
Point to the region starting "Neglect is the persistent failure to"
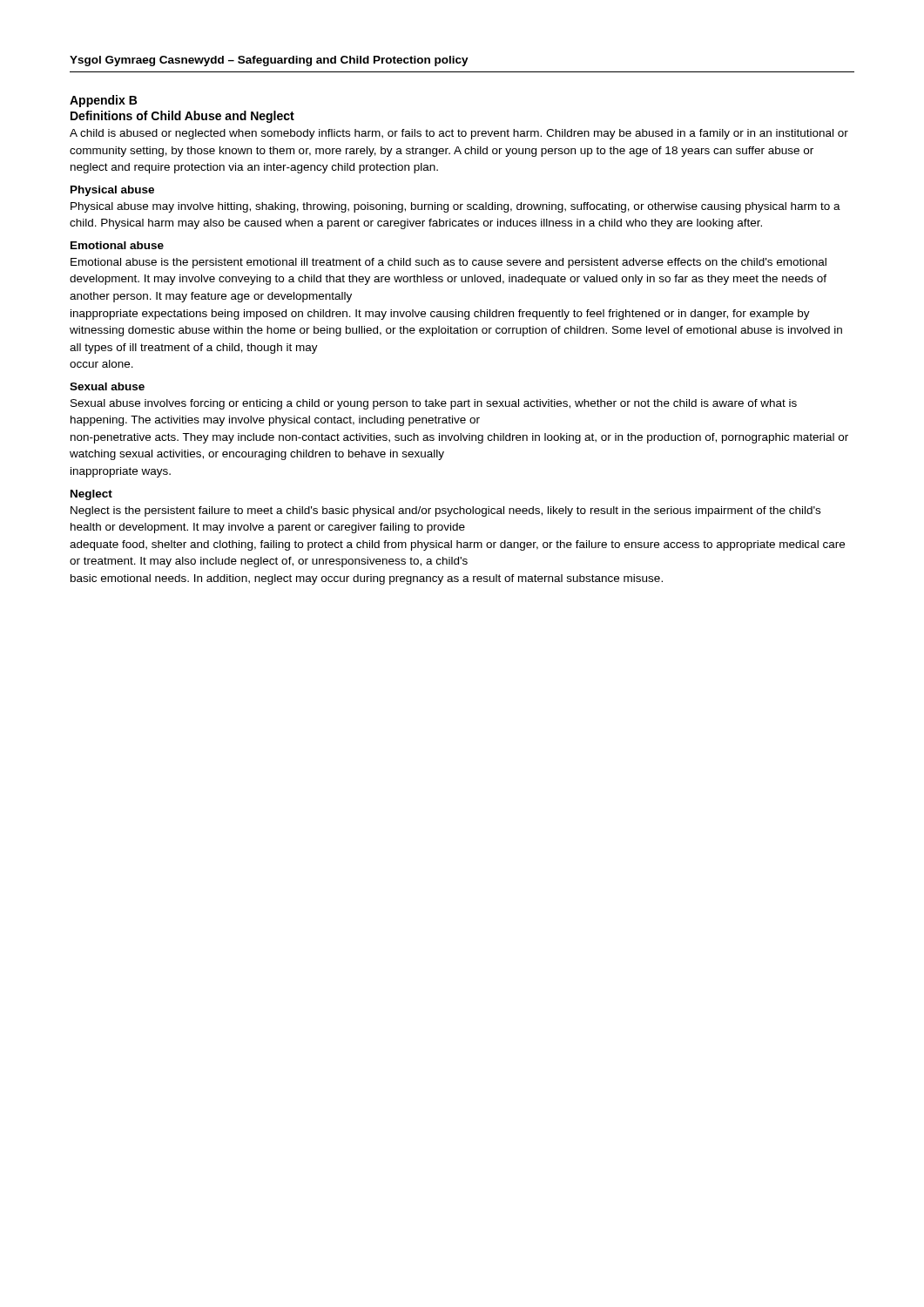pos(458,544)
